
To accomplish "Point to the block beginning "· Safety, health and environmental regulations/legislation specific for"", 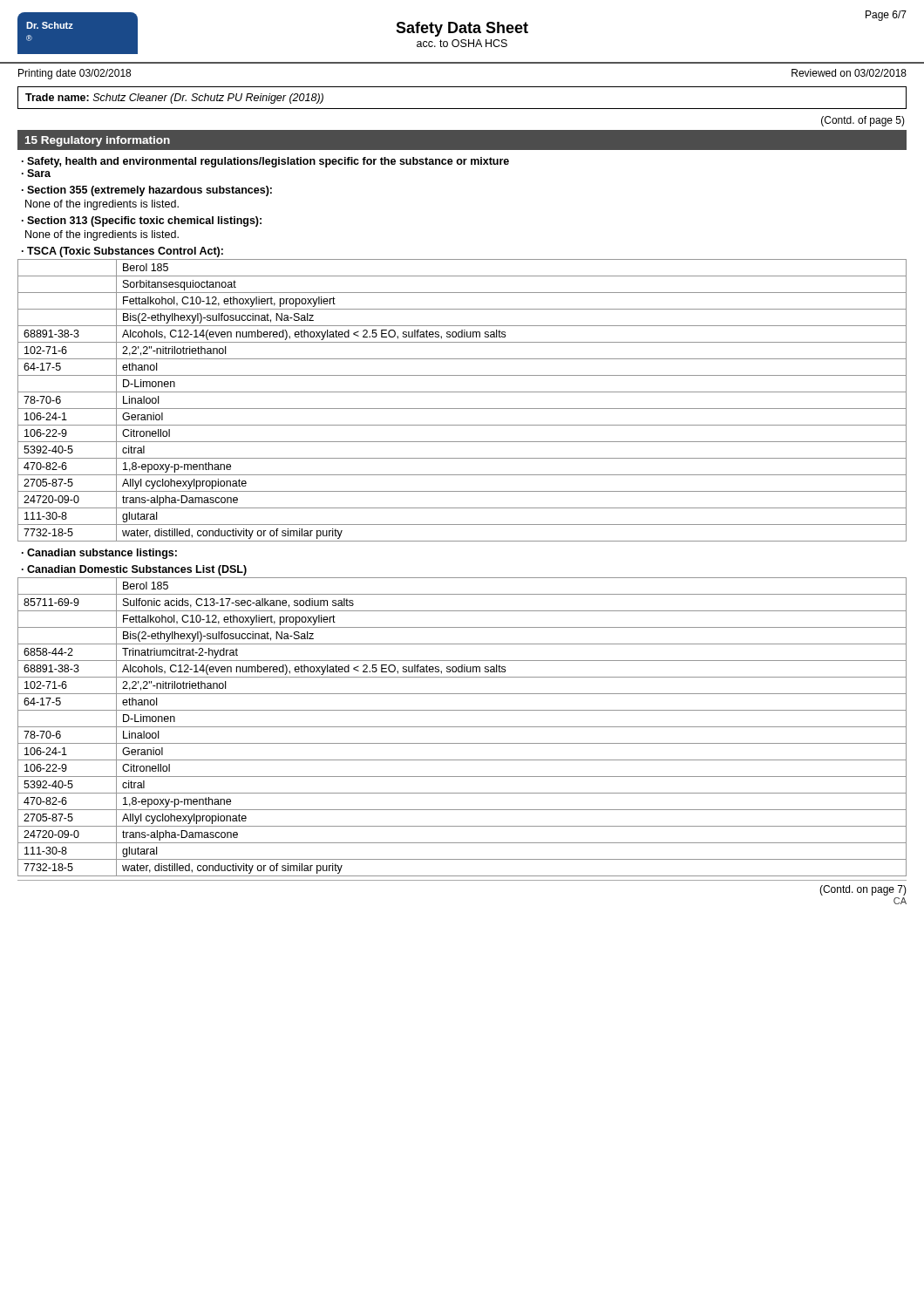I will pos(265,167).
